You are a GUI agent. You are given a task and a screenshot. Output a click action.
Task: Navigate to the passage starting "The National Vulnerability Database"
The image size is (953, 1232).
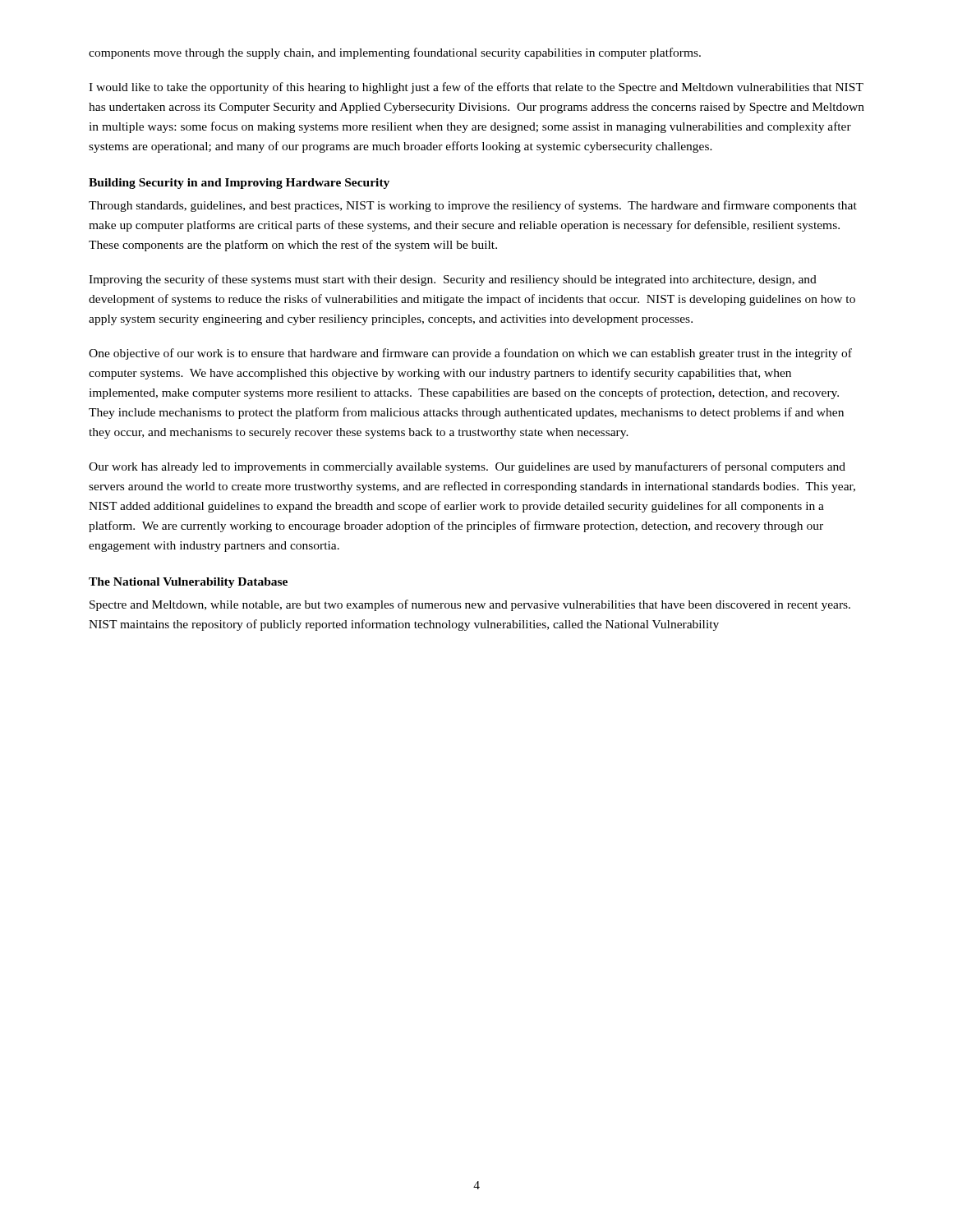[188, 581]
